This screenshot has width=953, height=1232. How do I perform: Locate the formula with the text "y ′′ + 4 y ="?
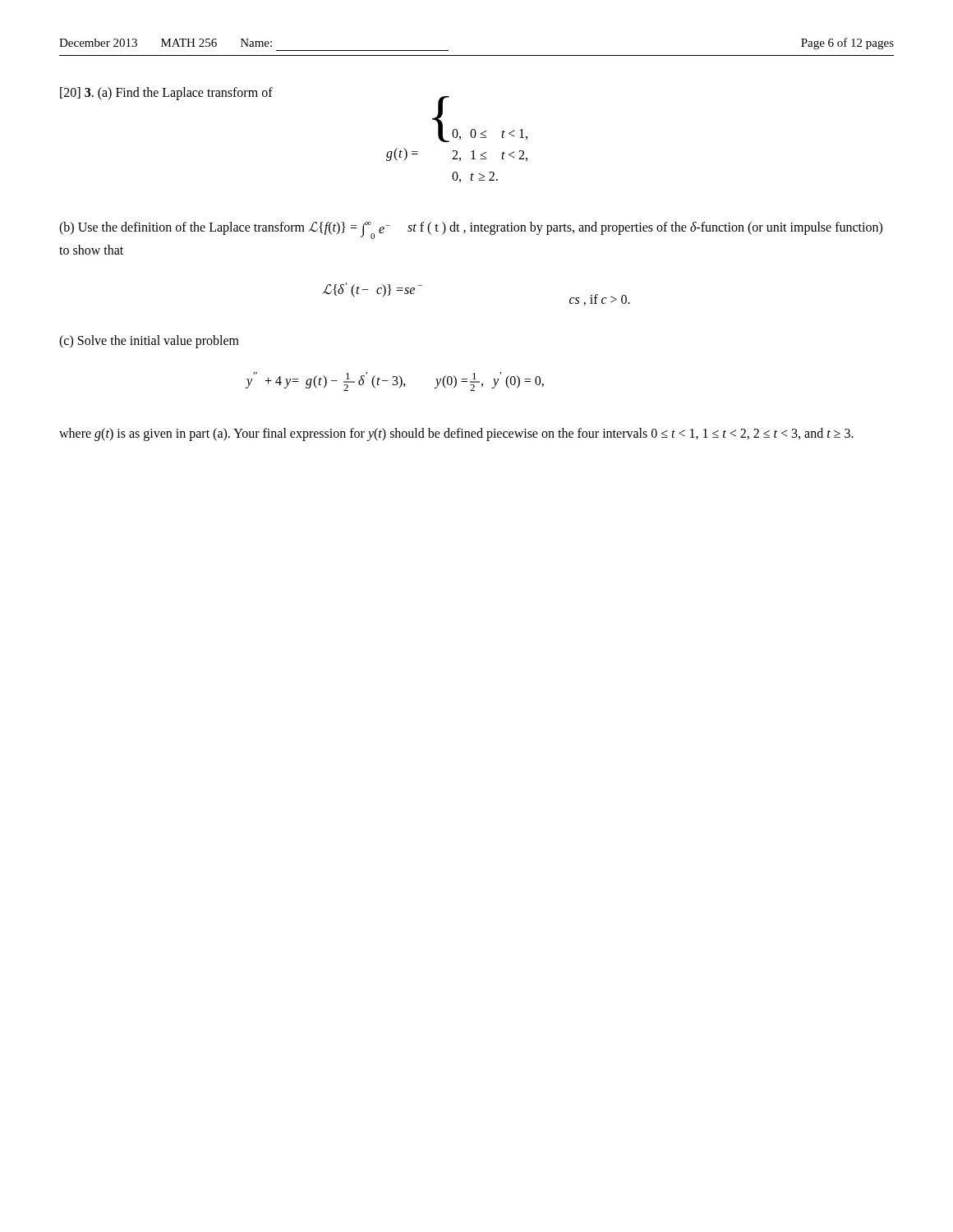[476, 380]
